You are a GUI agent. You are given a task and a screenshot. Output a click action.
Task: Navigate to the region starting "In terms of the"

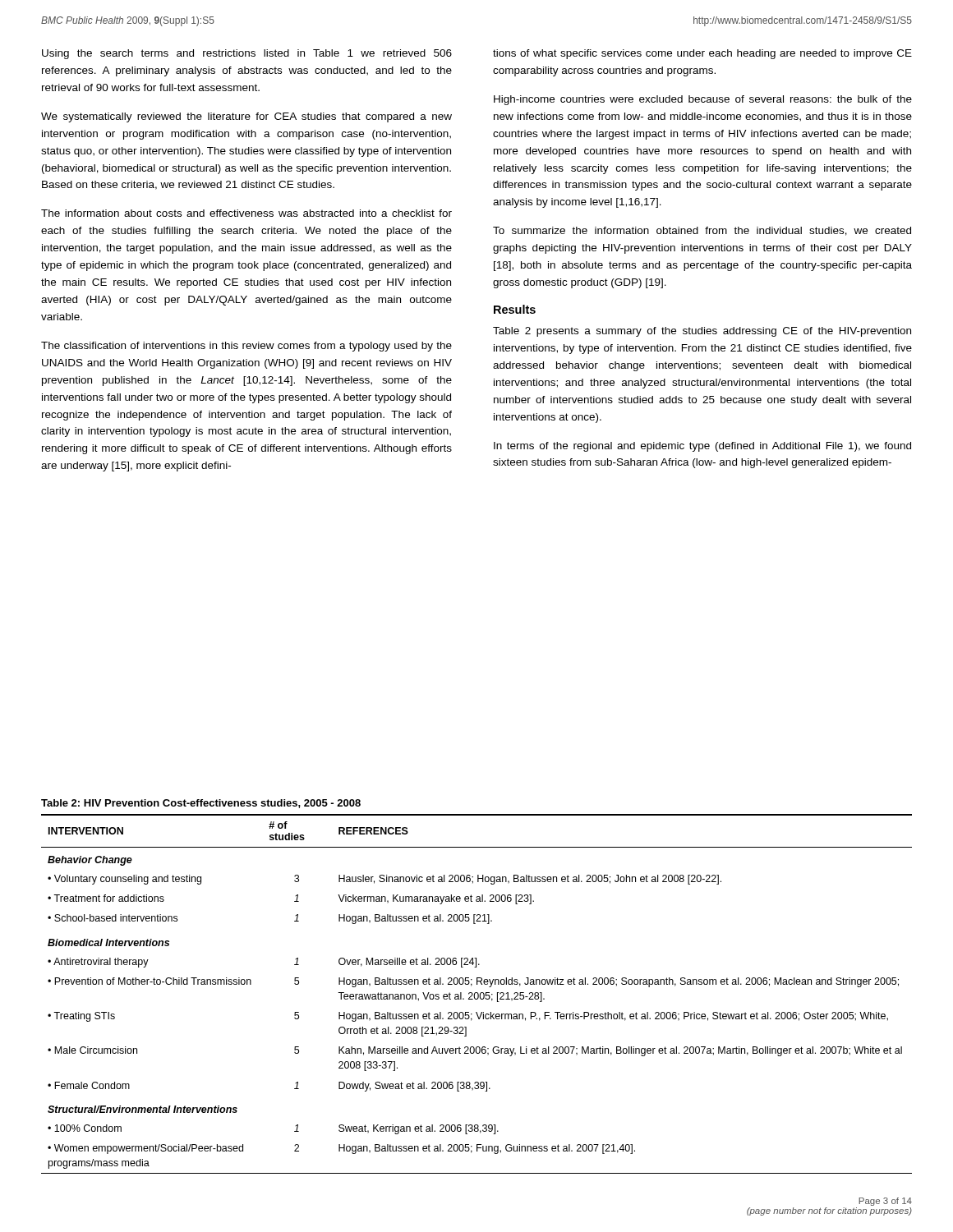702,454
